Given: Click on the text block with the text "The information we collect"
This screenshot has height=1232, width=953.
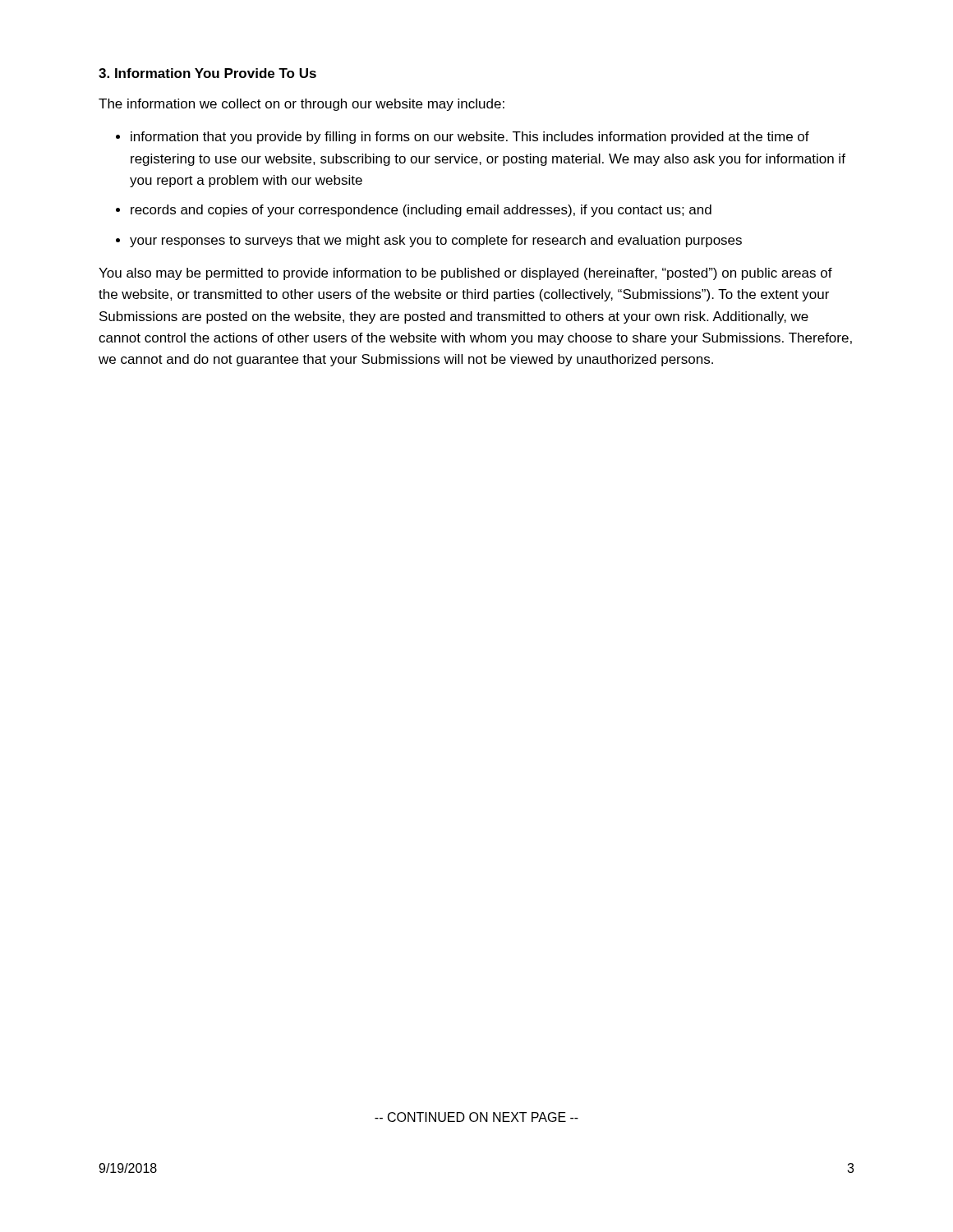Looking at the screenshot, I should click(302, 104).
